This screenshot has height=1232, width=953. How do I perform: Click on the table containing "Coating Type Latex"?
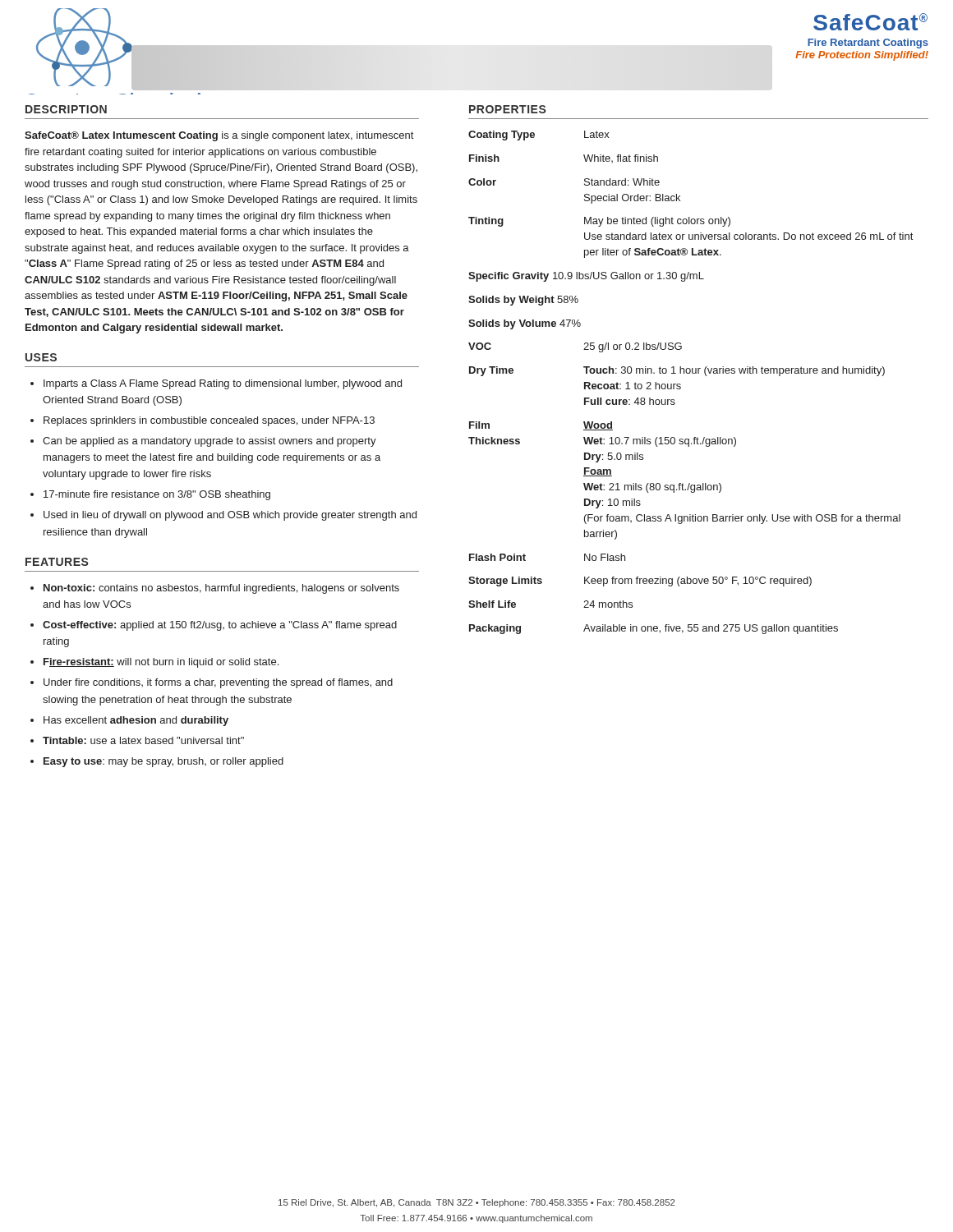click(x=698, y=382)
